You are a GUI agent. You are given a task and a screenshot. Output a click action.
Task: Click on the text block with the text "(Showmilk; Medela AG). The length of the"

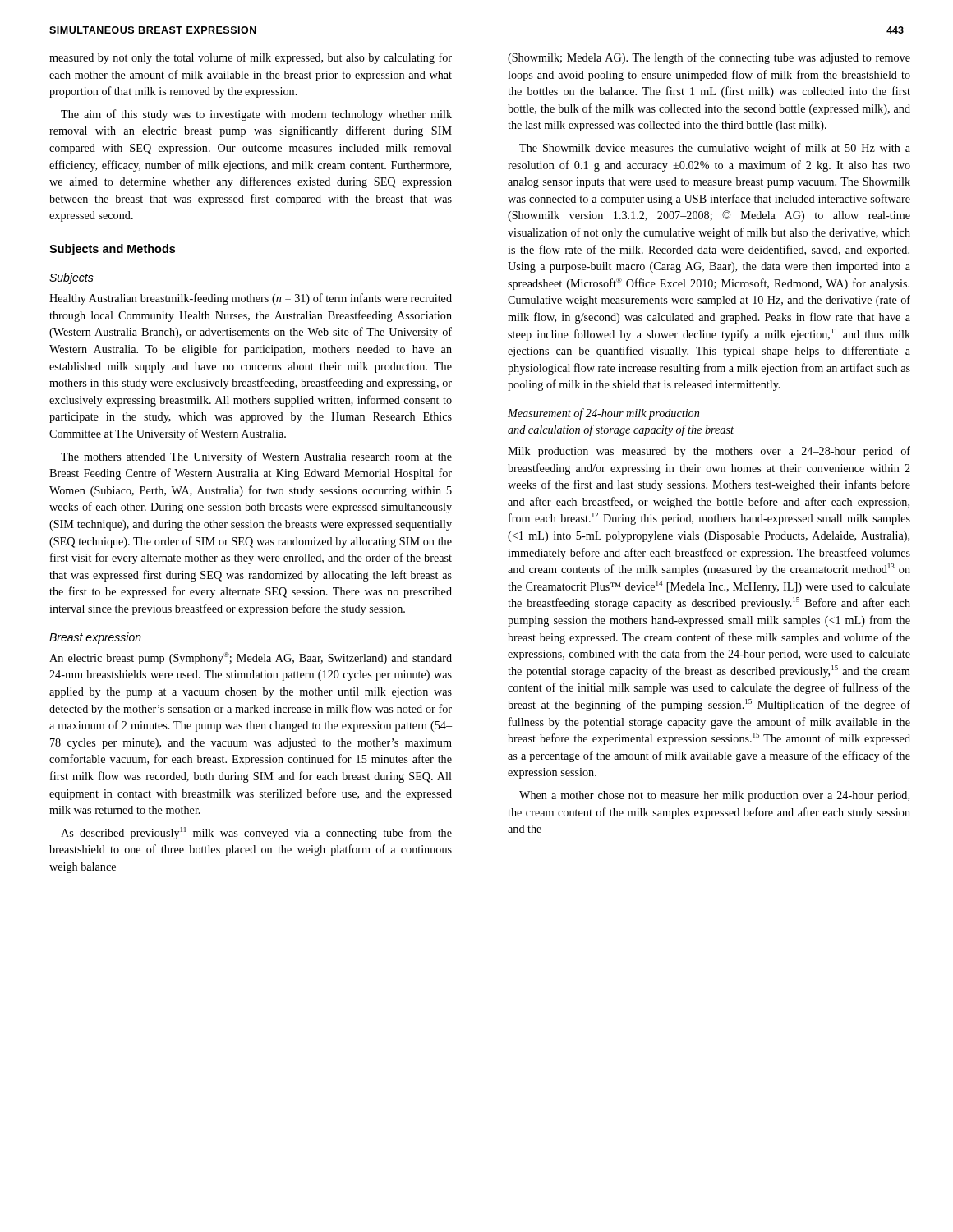709,92
